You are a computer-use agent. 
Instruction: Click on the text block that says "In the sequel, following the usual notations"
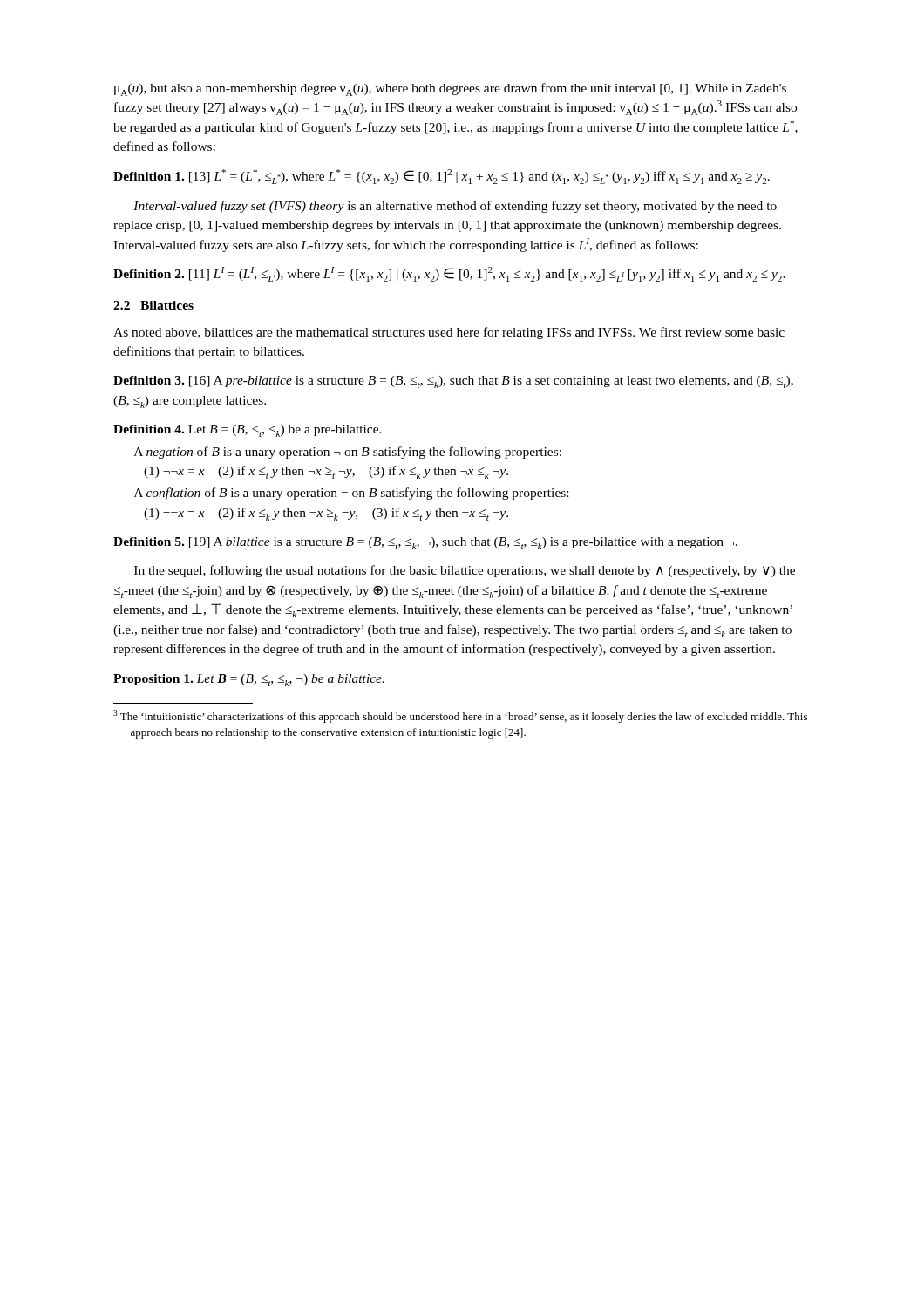pos(454,609)
